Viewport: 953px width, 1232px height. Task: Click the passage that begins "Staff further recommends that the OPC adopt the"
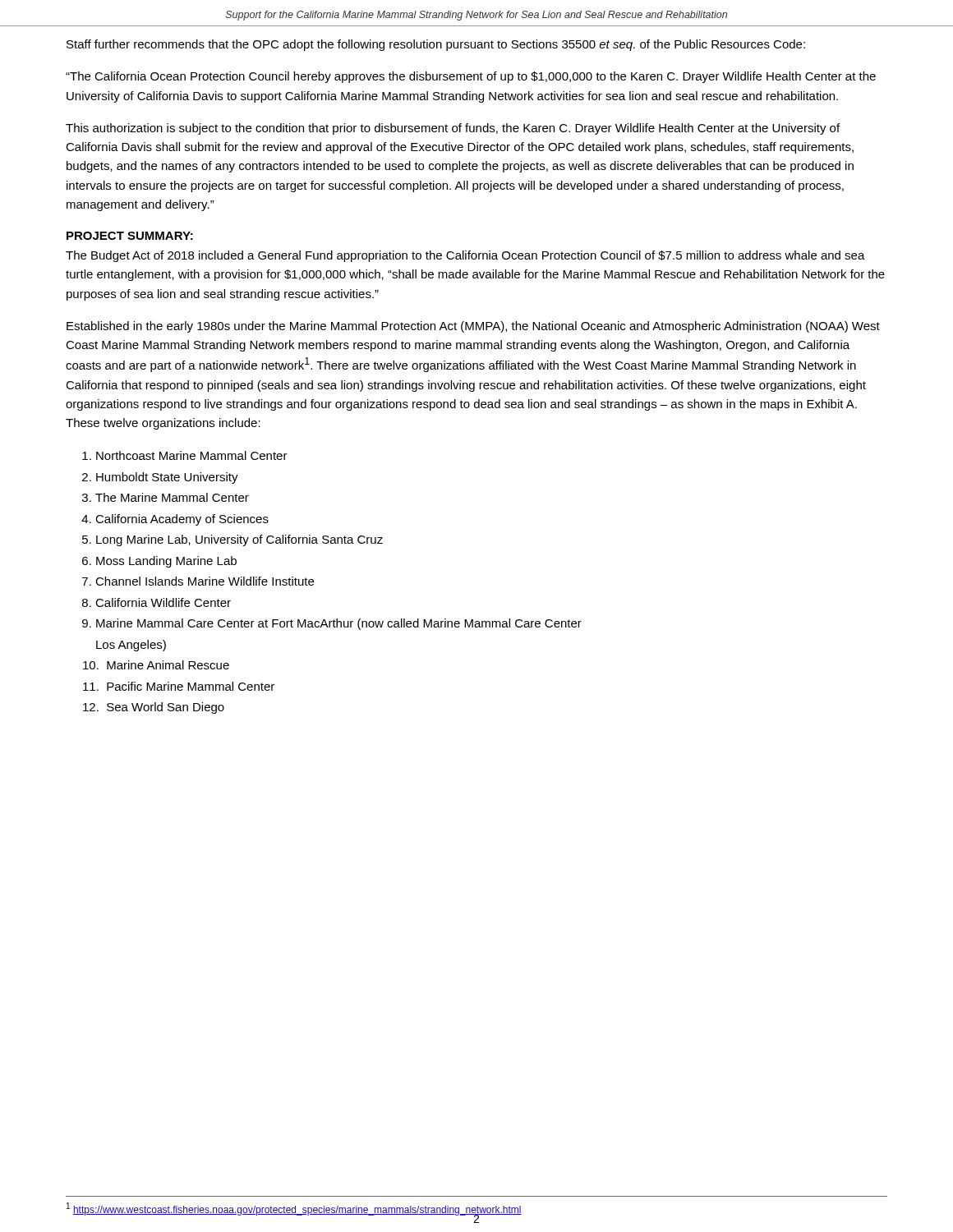tap(436, 44)
